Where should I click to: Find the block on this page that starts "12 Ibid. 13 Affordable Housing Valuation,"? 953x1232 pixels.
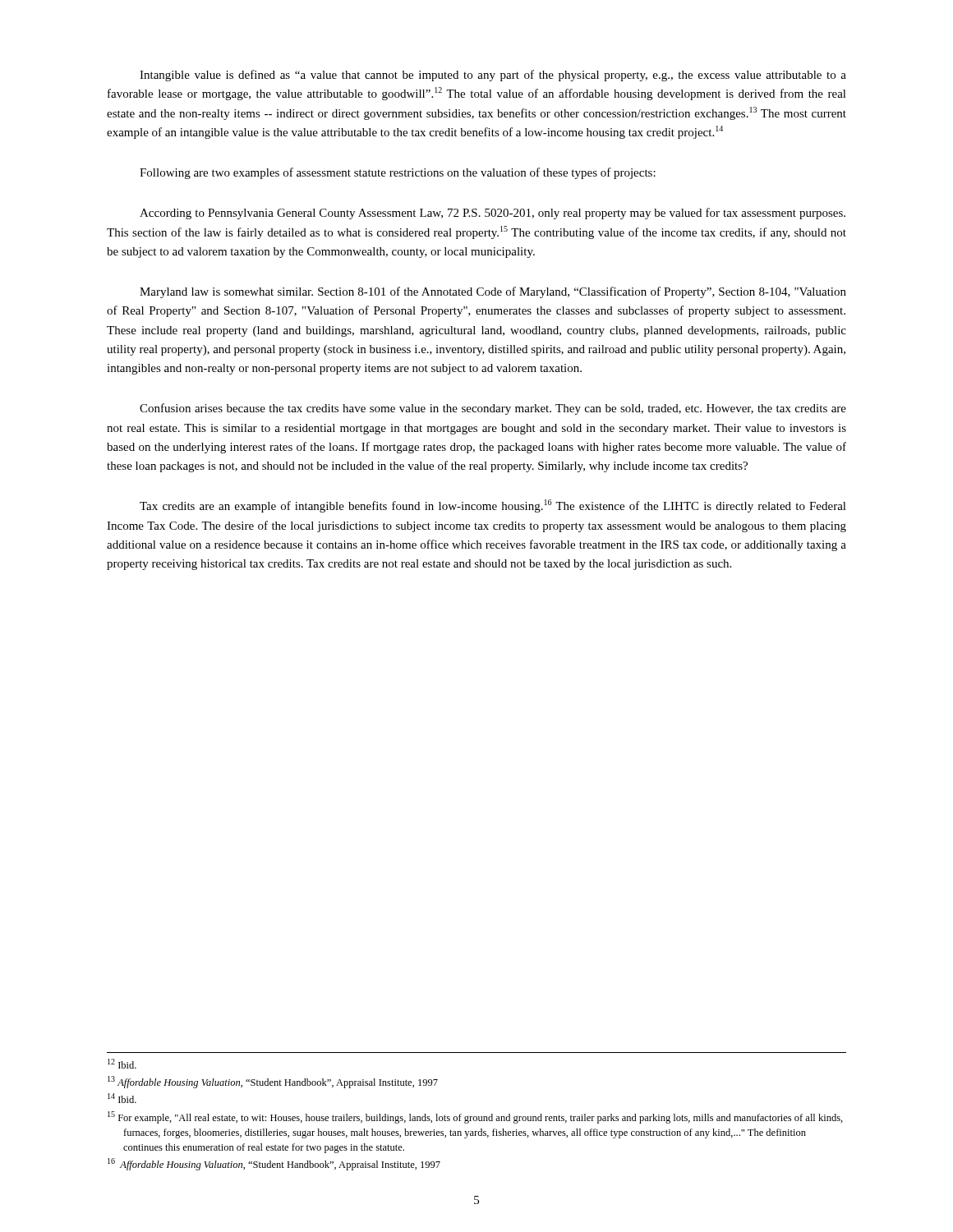pos(476,1115)
